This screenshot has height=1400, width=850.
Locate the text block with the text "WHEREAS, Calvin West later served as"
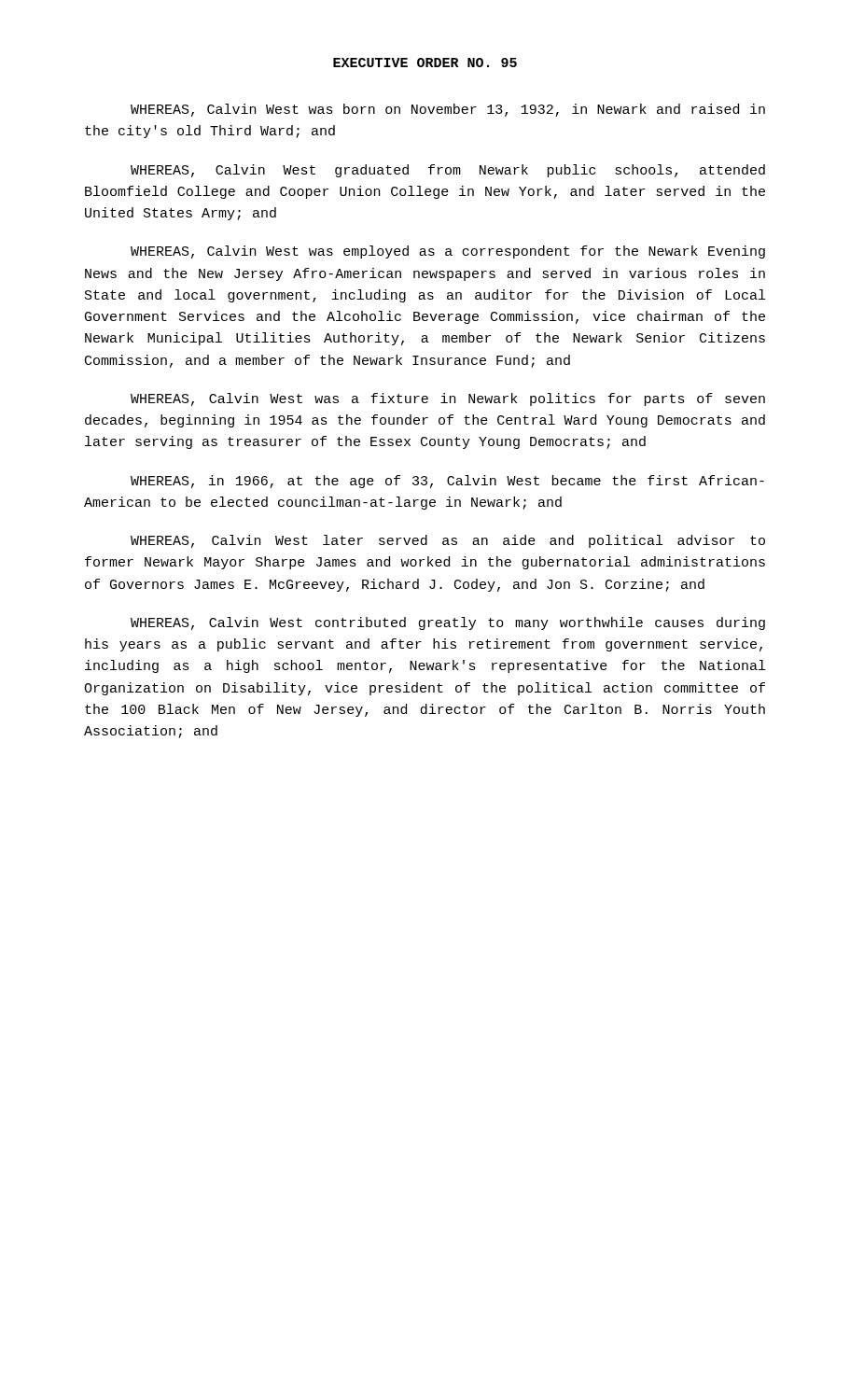click(425, 564)
